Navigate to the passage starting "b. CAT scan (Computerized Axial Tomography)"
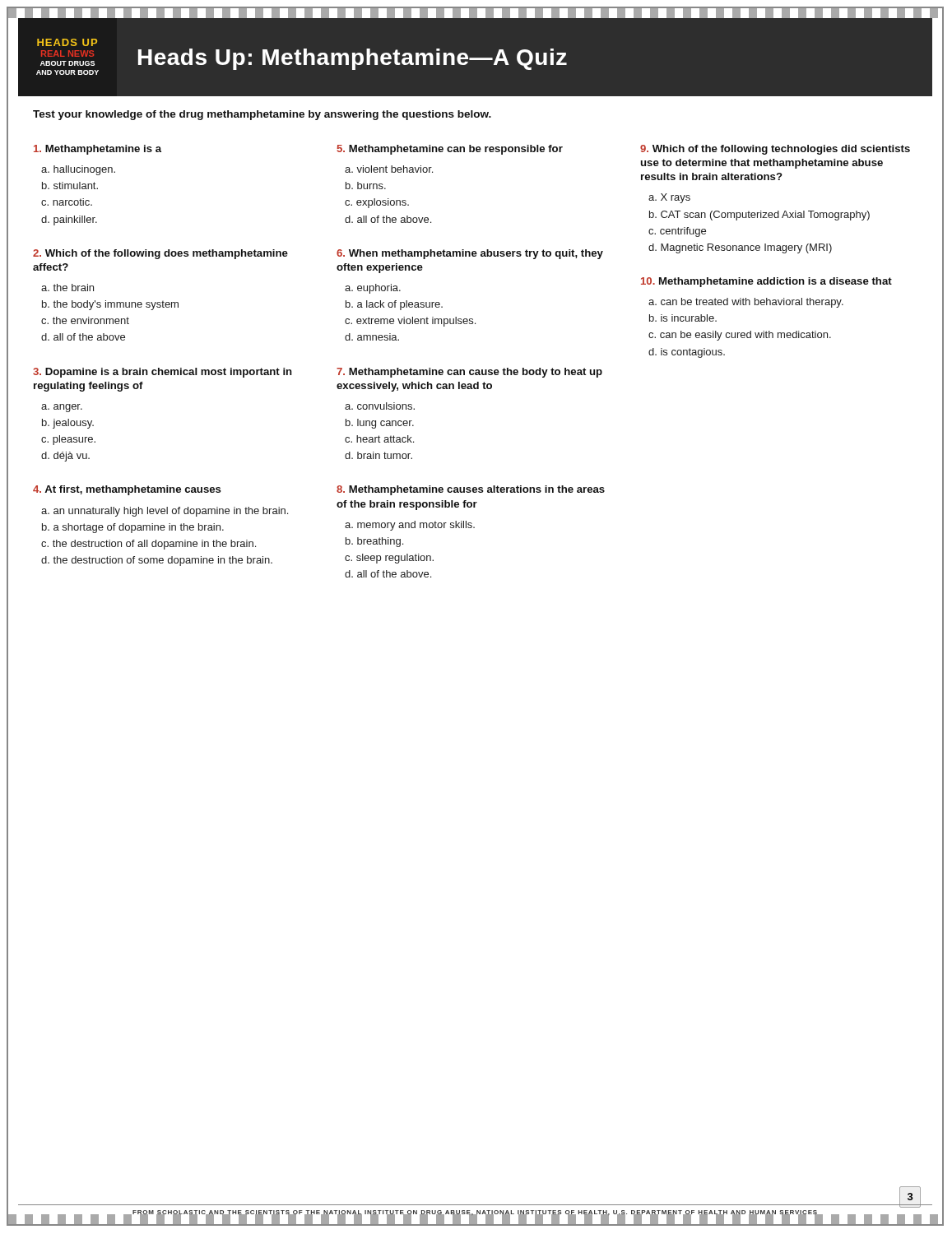The width and height of the screenshot is (952, 1234). click(759, 214)
